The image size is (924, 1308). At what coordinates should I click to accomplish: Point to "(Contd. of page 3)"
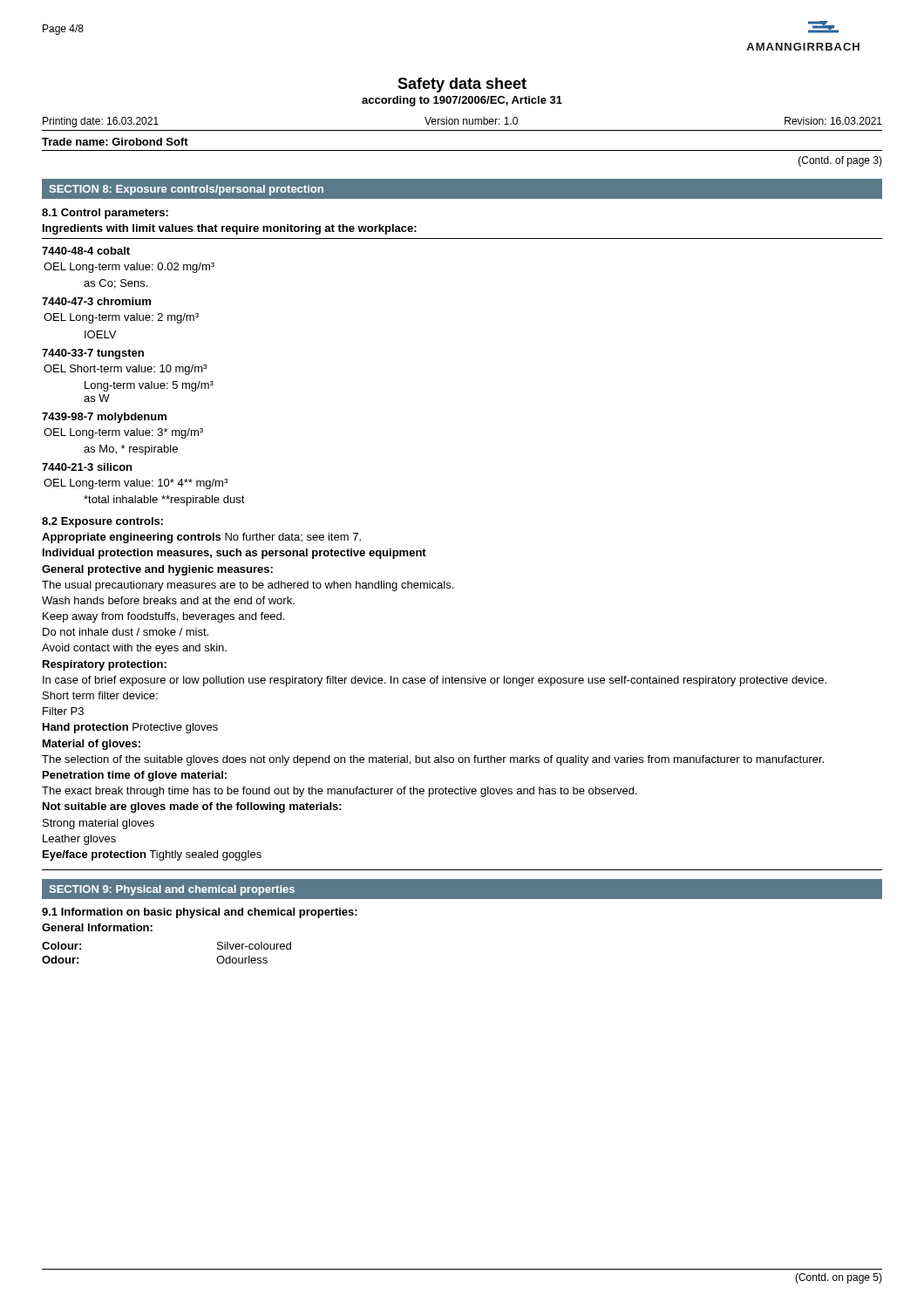pos(840,160)
